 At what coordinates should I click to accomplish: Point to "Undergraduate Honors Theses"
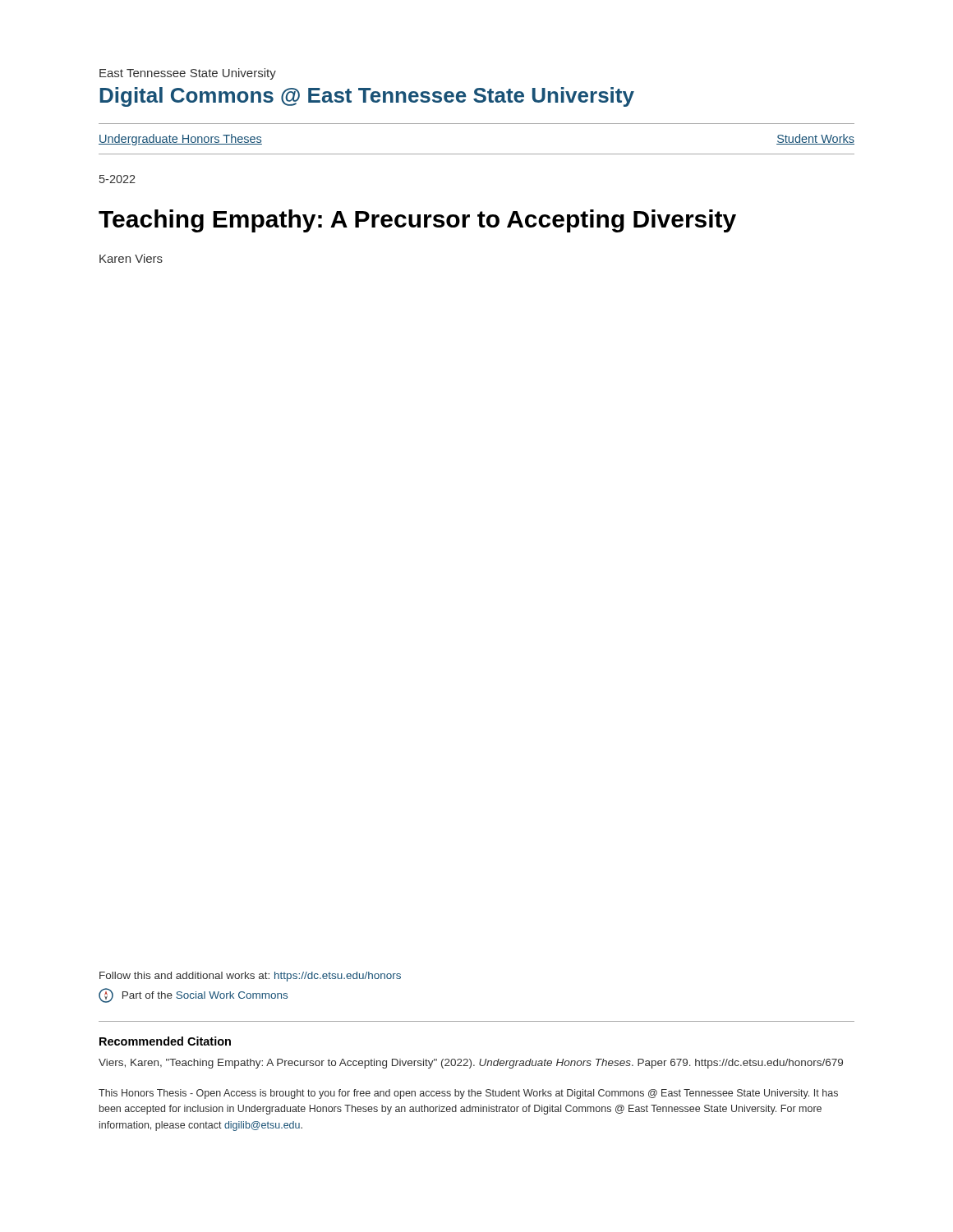coord(180,139)
